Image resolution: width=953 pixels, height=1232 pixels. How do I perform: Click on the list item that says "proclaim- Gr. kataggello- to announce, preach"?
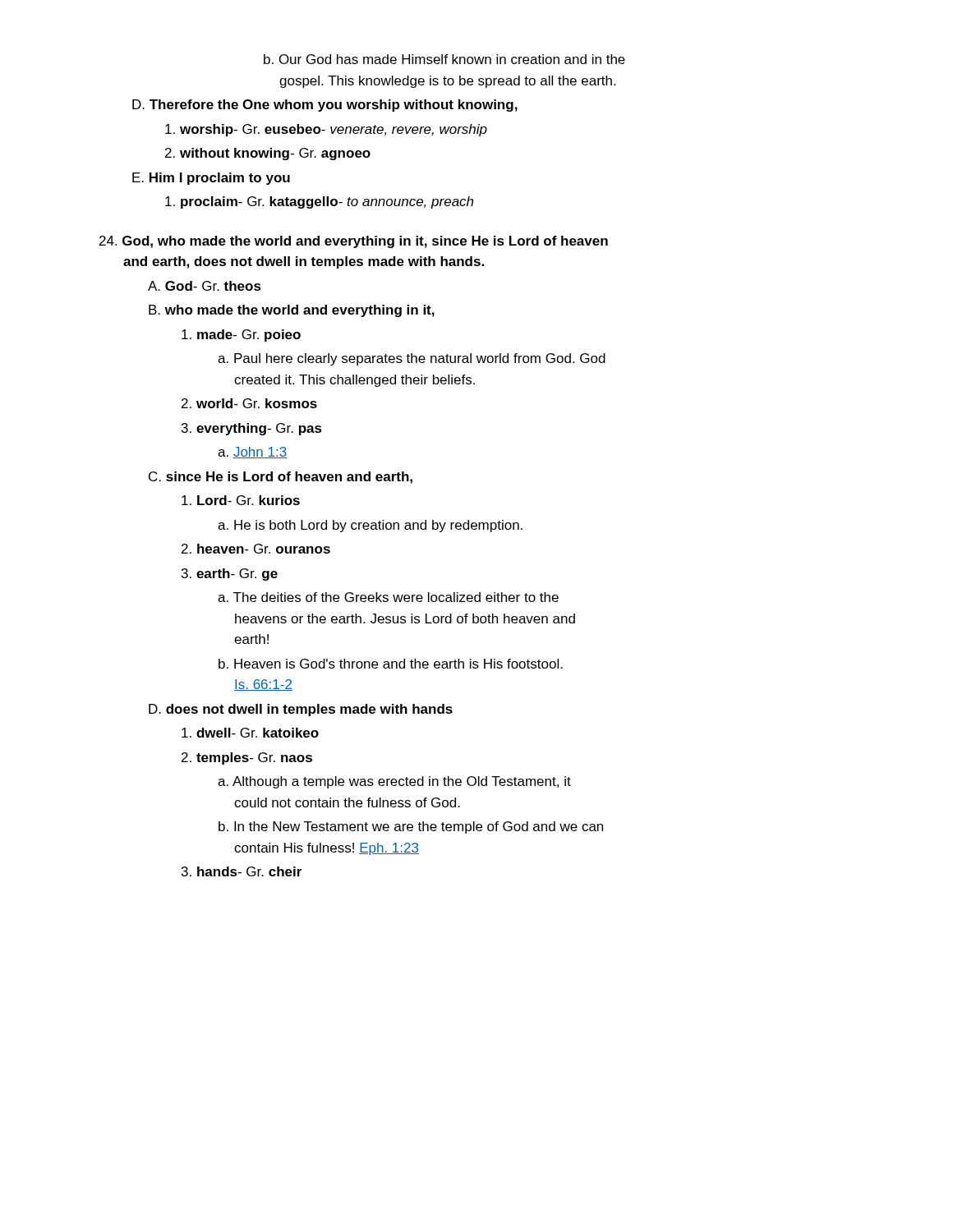(x=319, y=202)
